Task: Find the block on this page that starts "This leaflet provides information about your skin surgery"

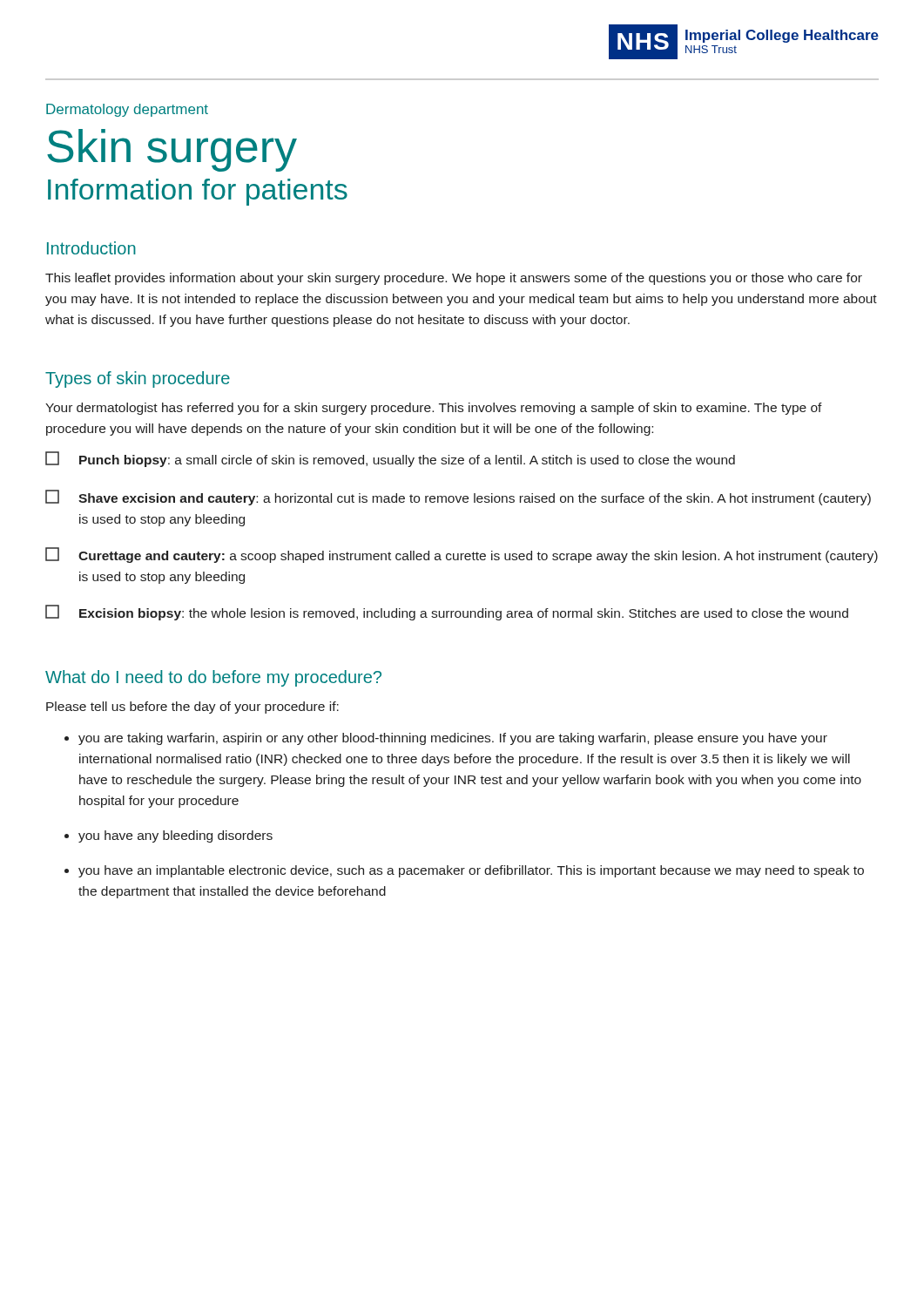Action: click(x=461, y=298)
